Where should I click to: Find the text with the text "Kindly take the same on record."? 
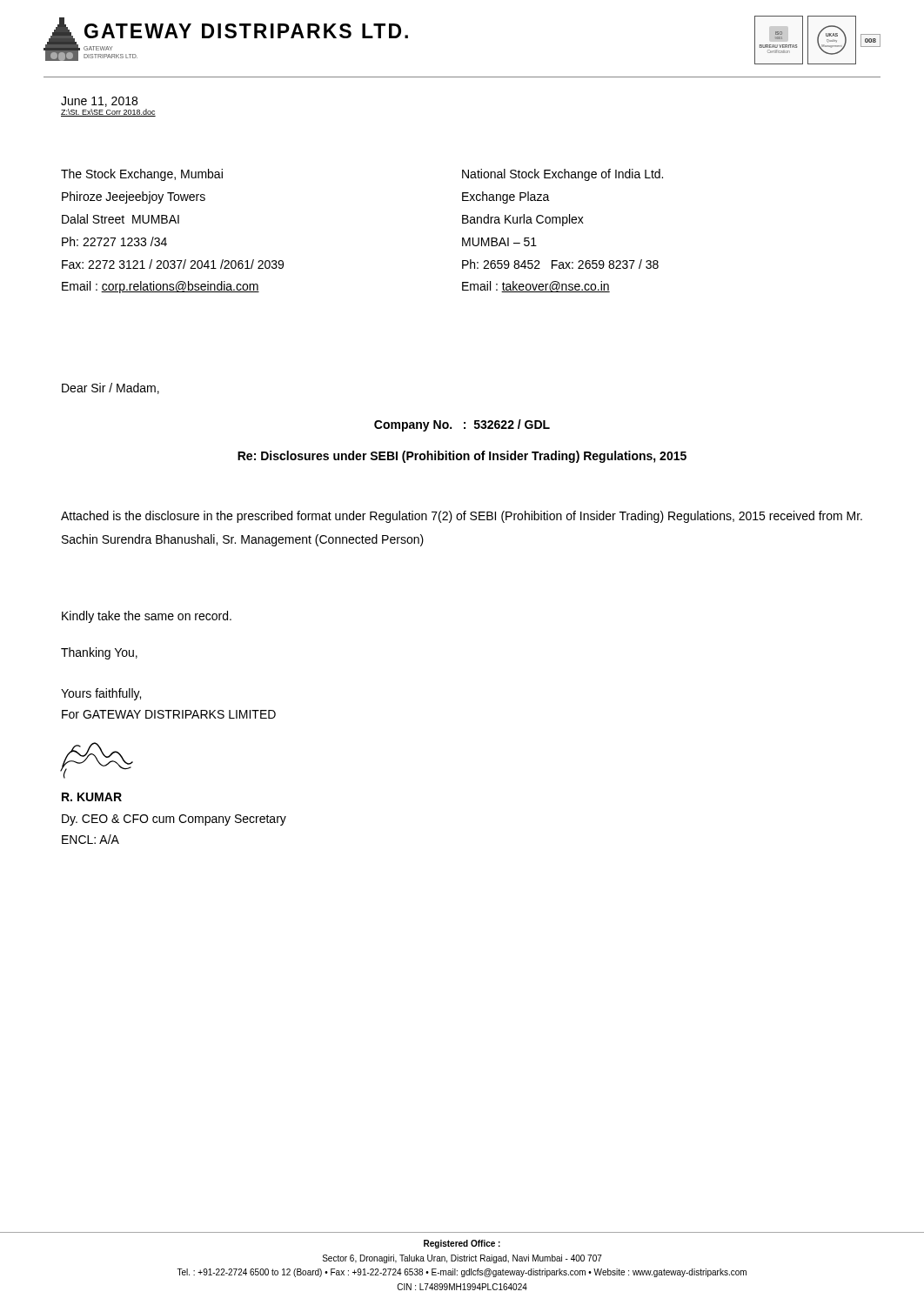point(147,616)
